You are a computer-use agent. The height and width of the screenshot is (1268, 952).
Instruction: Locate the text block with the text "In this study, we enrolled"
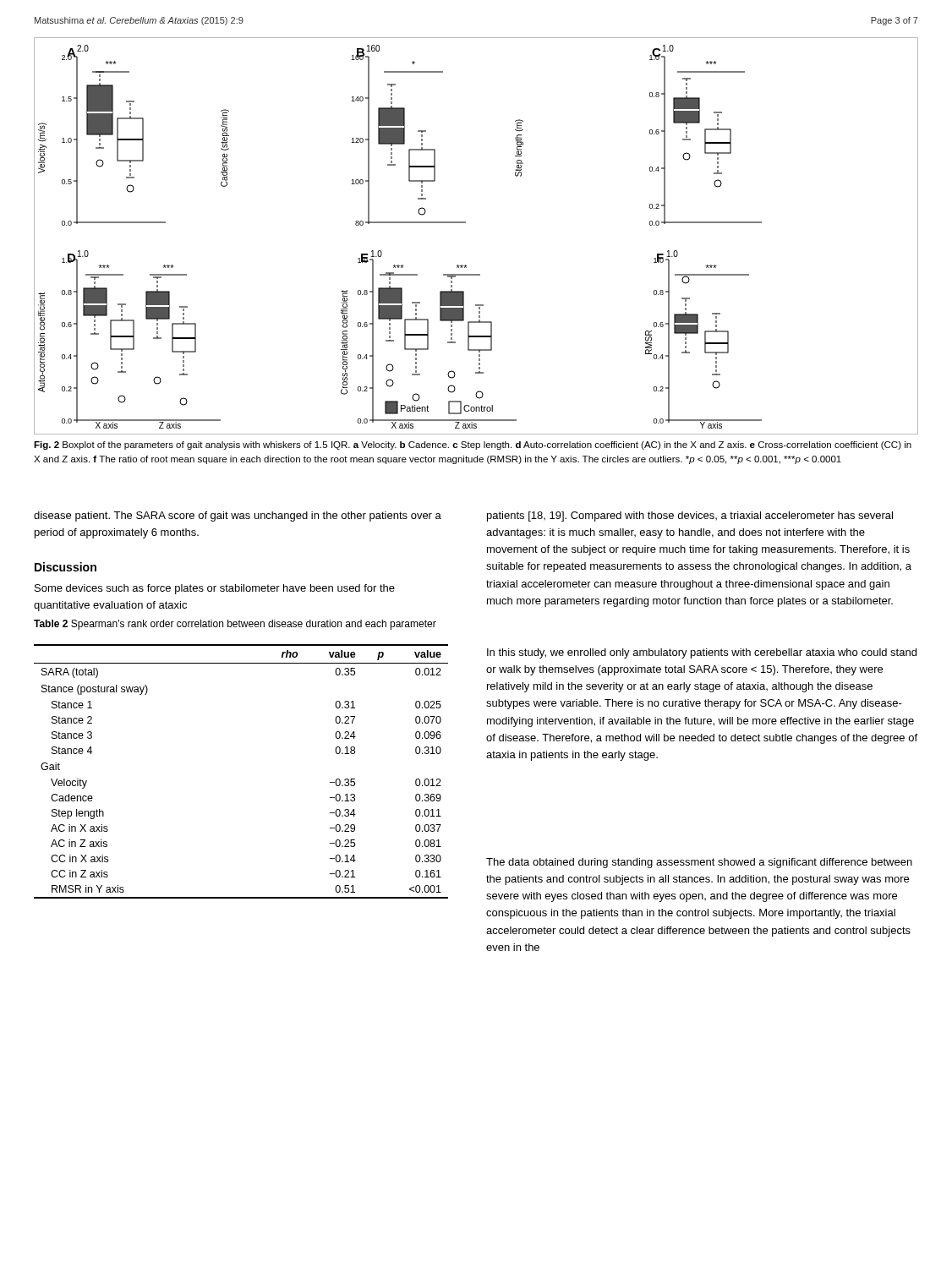(x=702, y=703)
